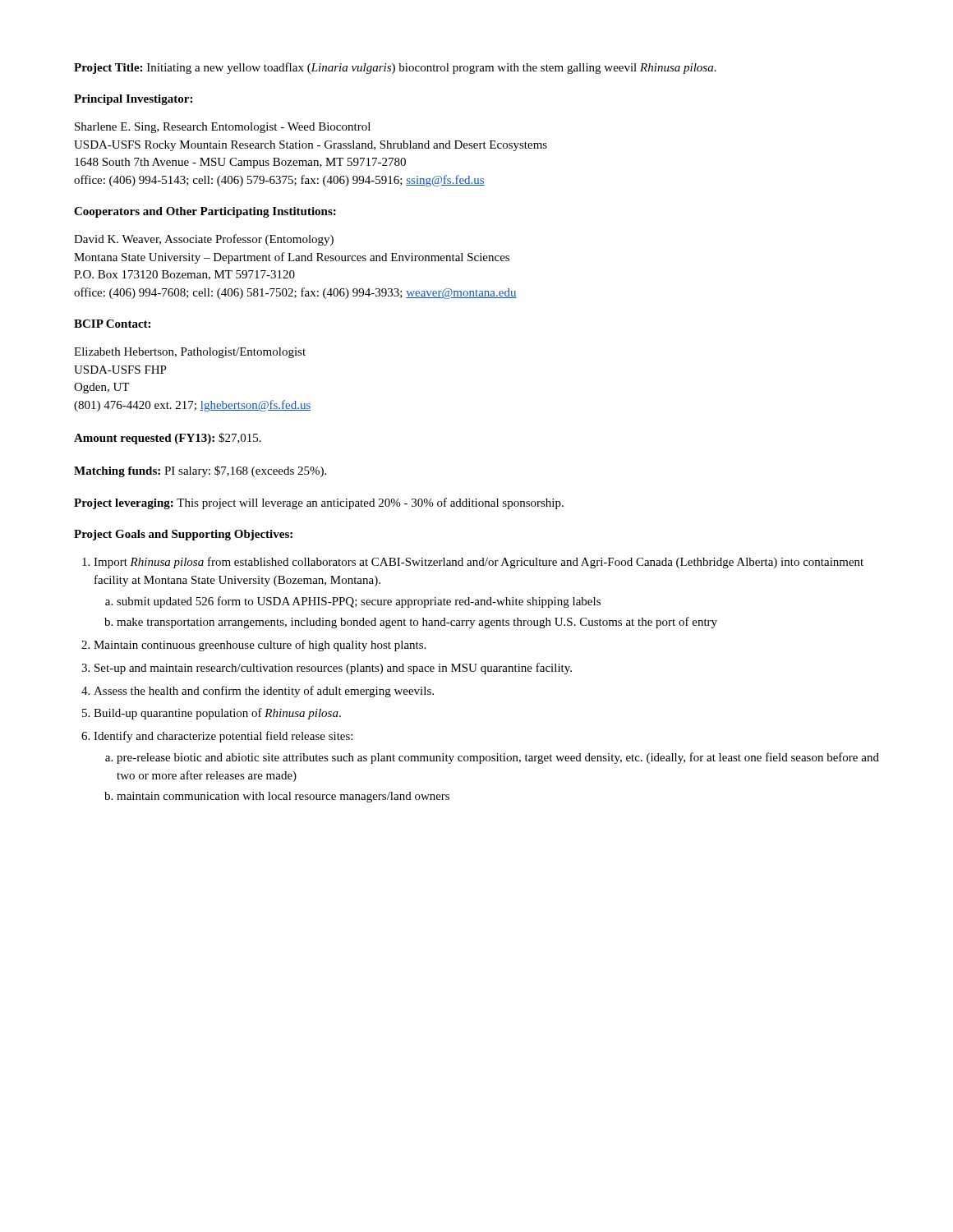Point to the element starting "Matching funds: PI salary: $7,168"
This screenshot has width=953, height=1232.
pos(200,471)
